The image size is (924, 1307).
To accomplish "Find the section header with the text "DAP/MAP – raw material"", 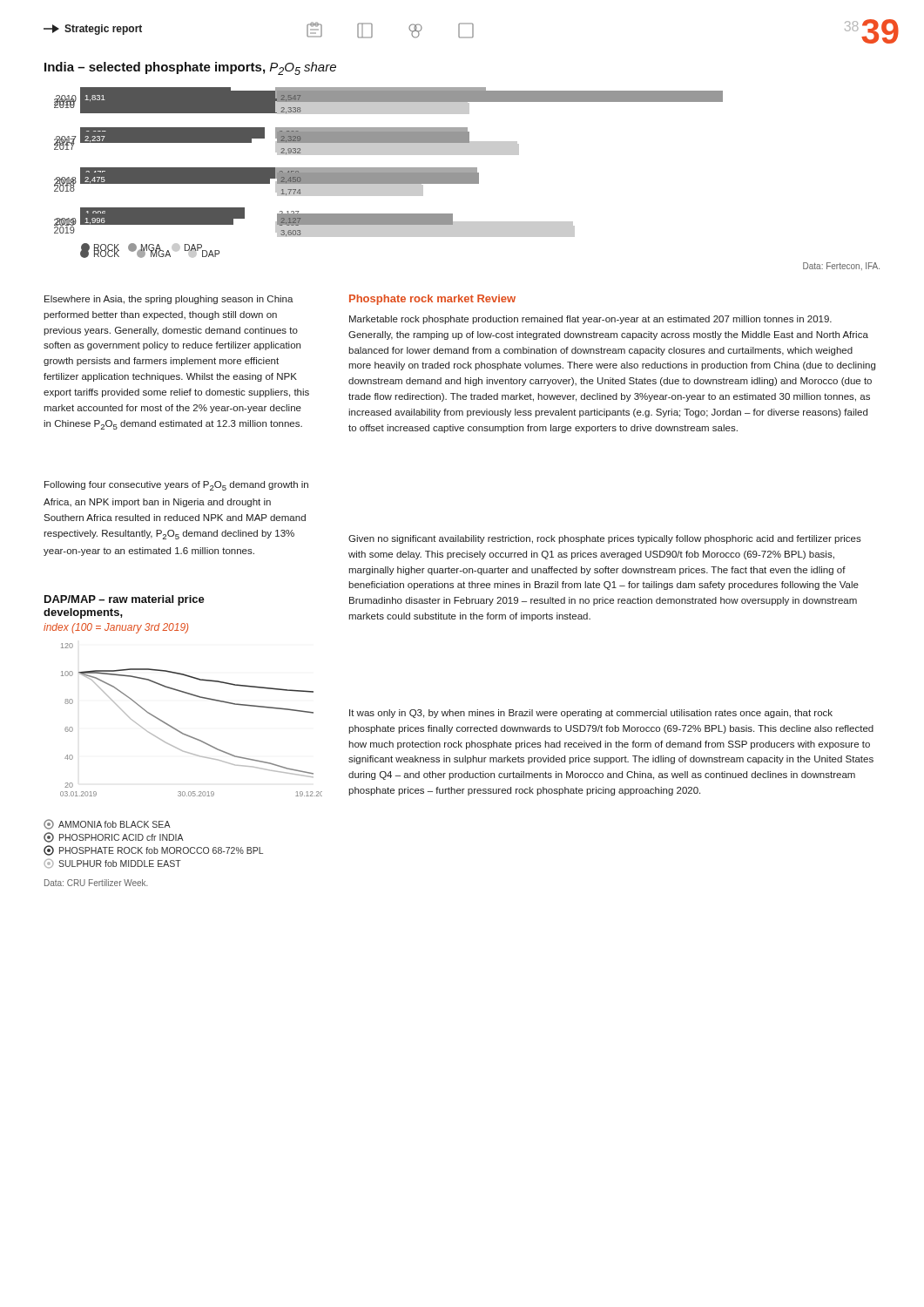I will 178,613.
